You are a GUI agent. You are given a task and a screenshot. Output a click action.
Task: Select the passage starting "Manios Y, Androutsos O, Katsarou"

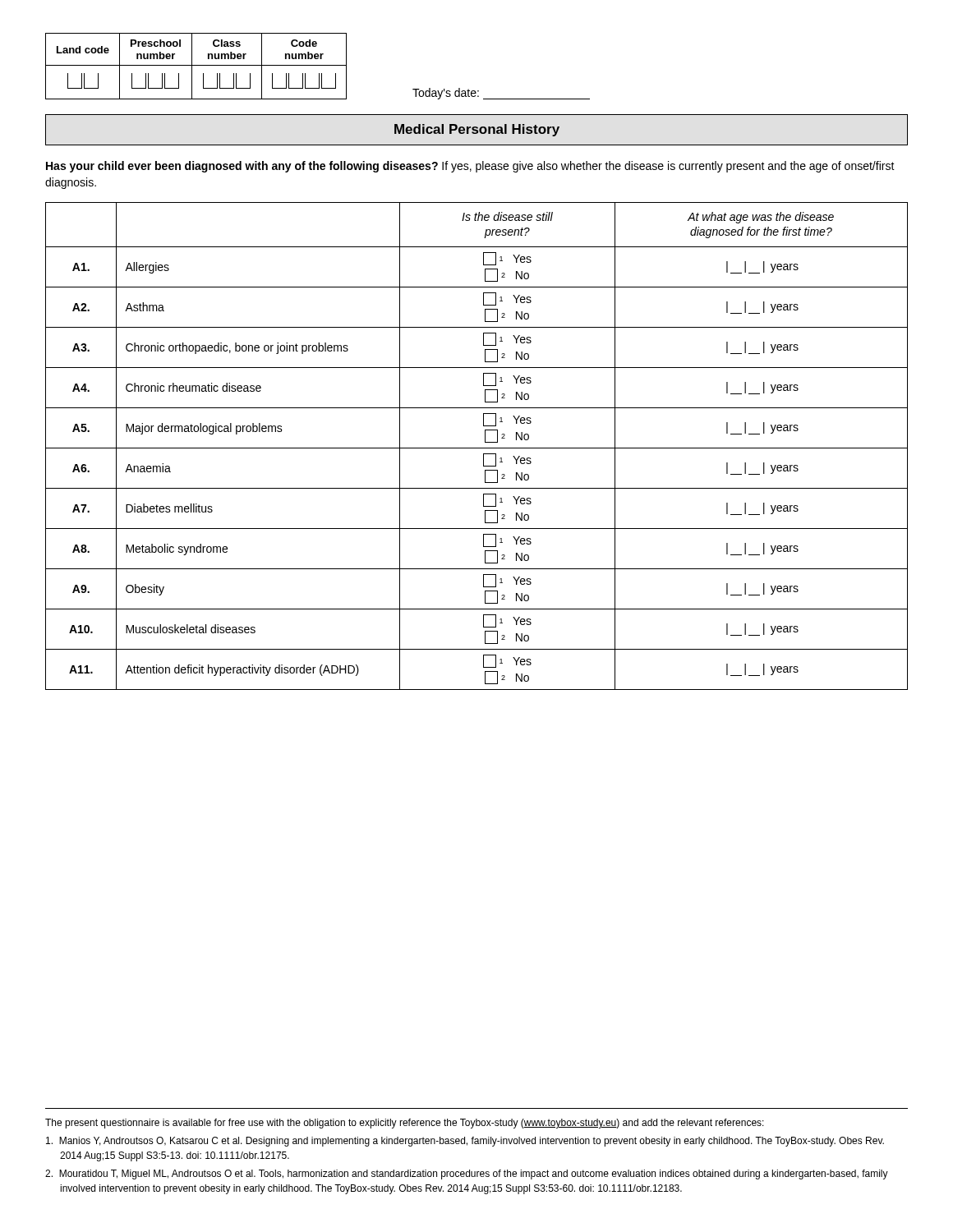pyautogui.click(x=465, y=1148)
